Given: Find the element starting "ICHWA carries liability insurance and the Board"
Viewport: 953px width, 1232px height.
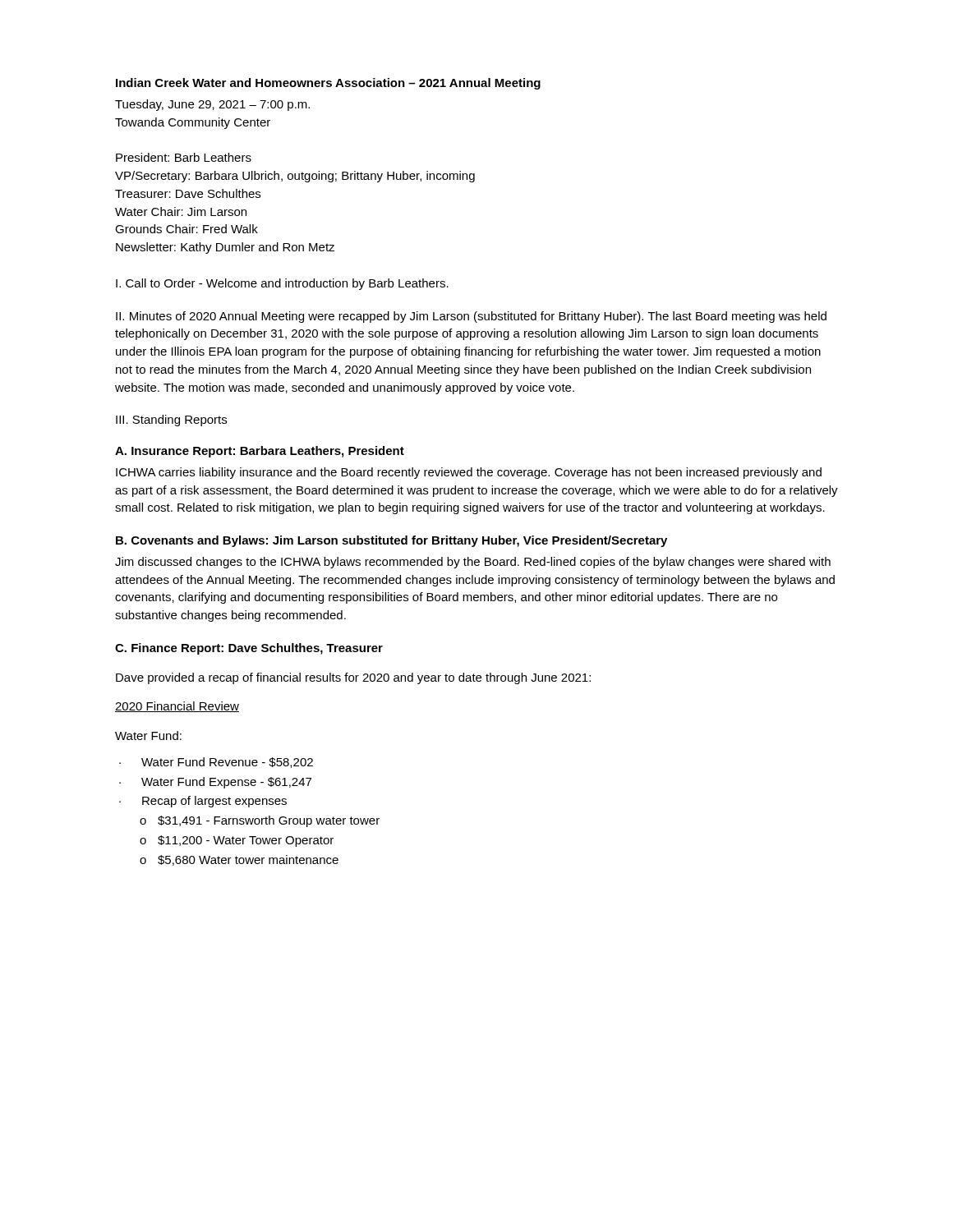Looking at the screenshot, I should click(x=476, y=490).
